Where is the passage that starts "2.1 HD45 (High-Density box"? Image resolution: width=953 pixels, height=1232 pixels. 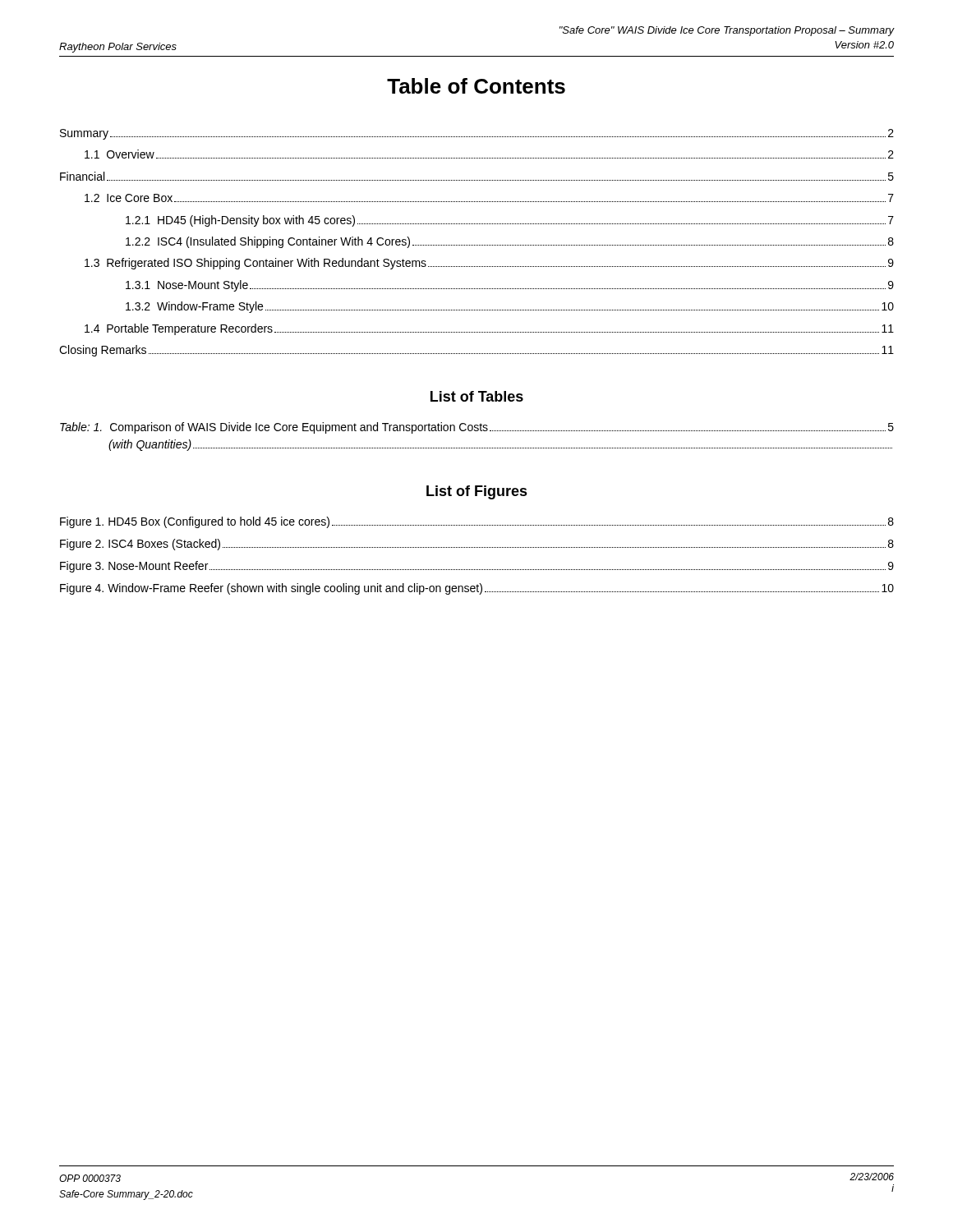coord(509,220)
